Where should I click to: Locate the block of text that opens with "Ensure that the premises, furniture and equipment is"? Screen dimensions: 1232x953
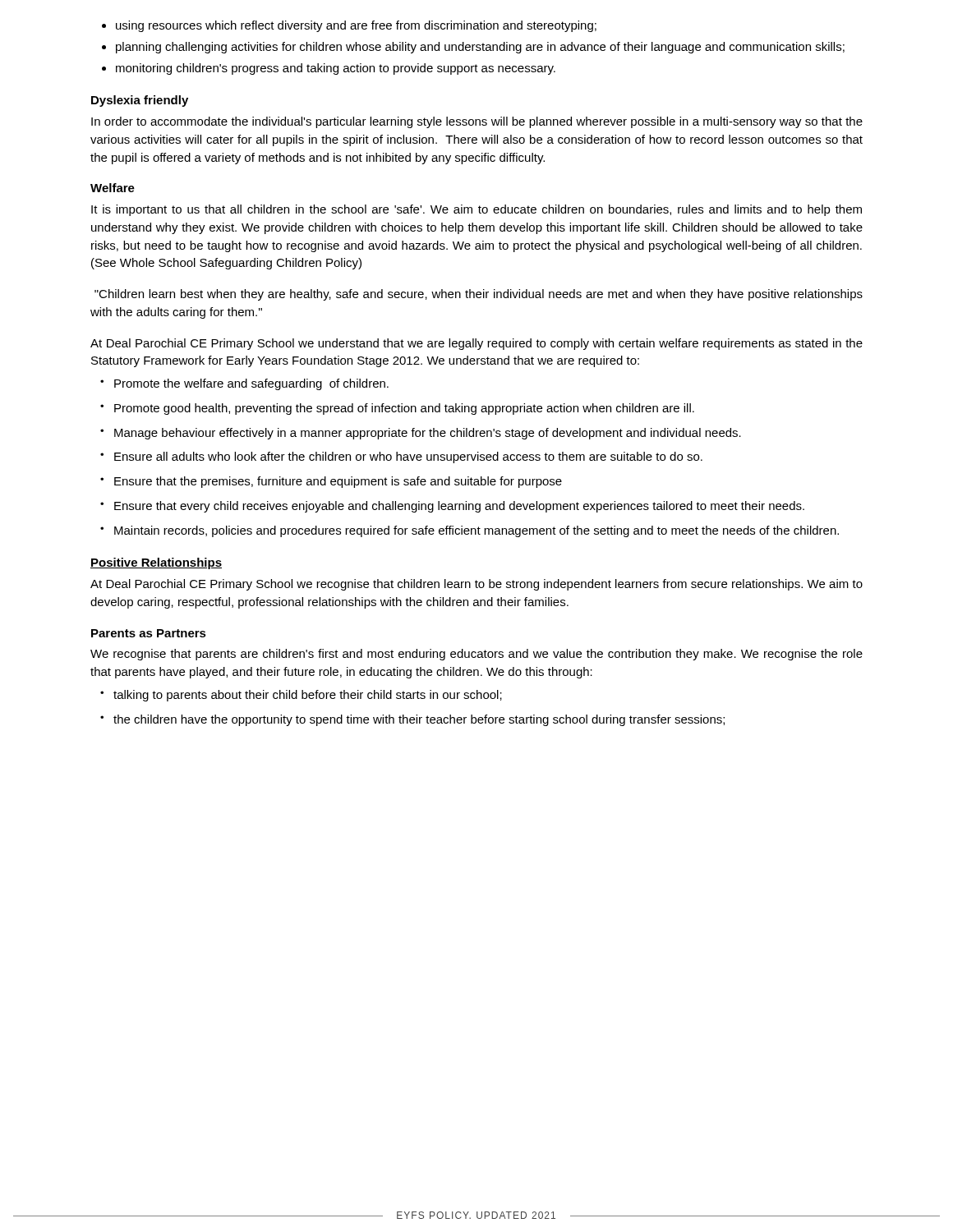coord(476,481)
